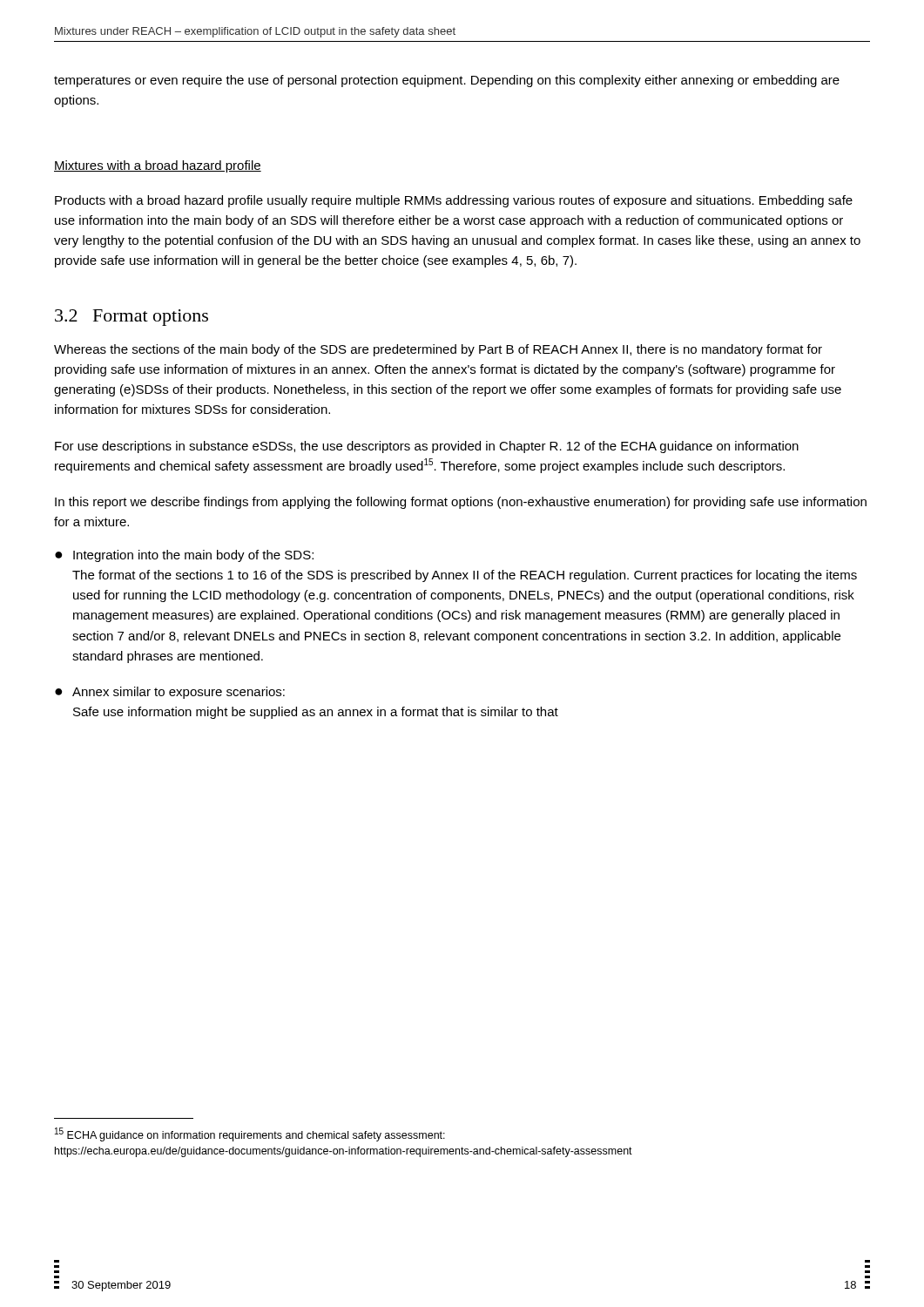Locate the text block containing "Products with a broad"
924x1307 pixels.
click(x=457, y=230)
